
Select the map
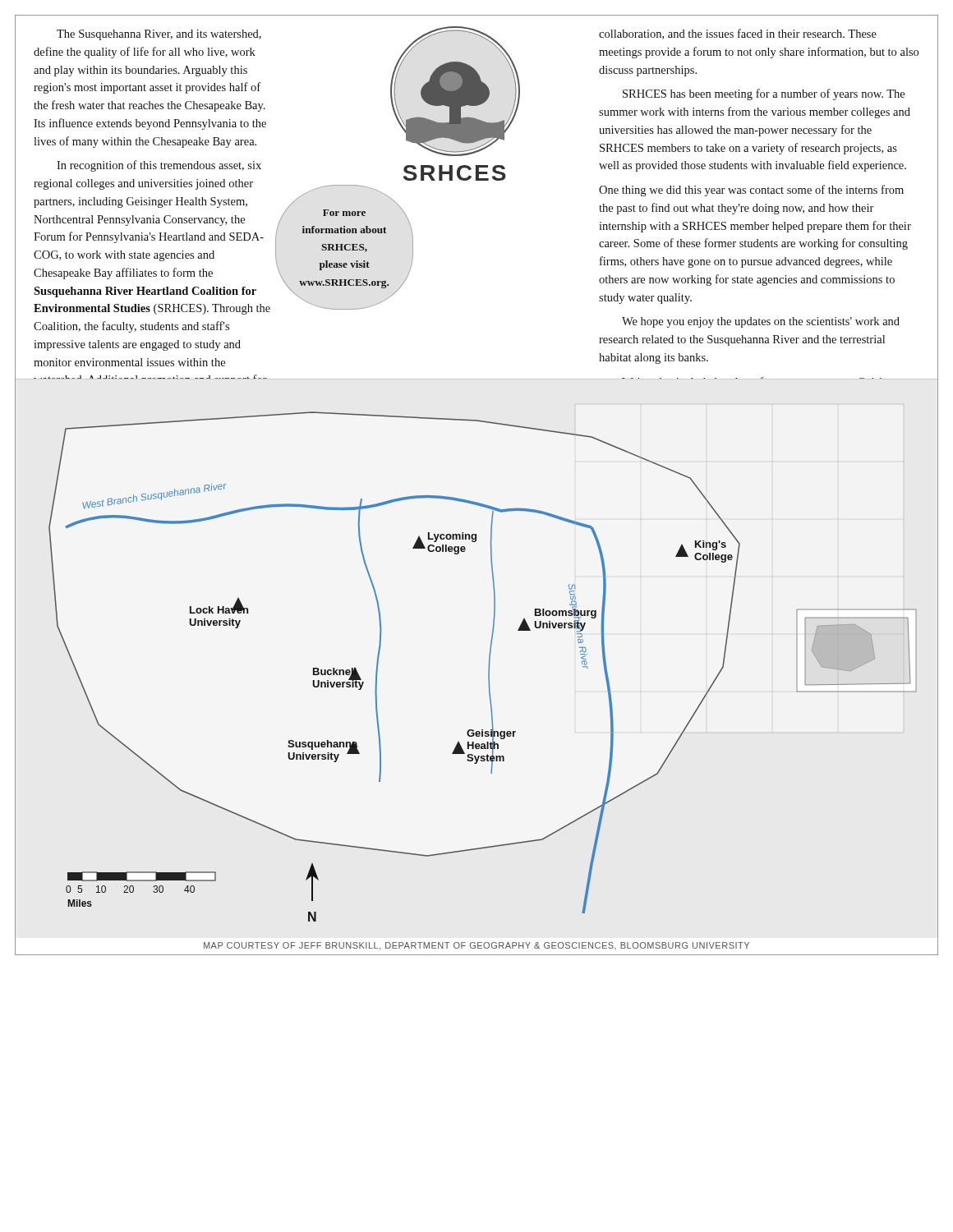pyautogui.click(x=476, y=658)
